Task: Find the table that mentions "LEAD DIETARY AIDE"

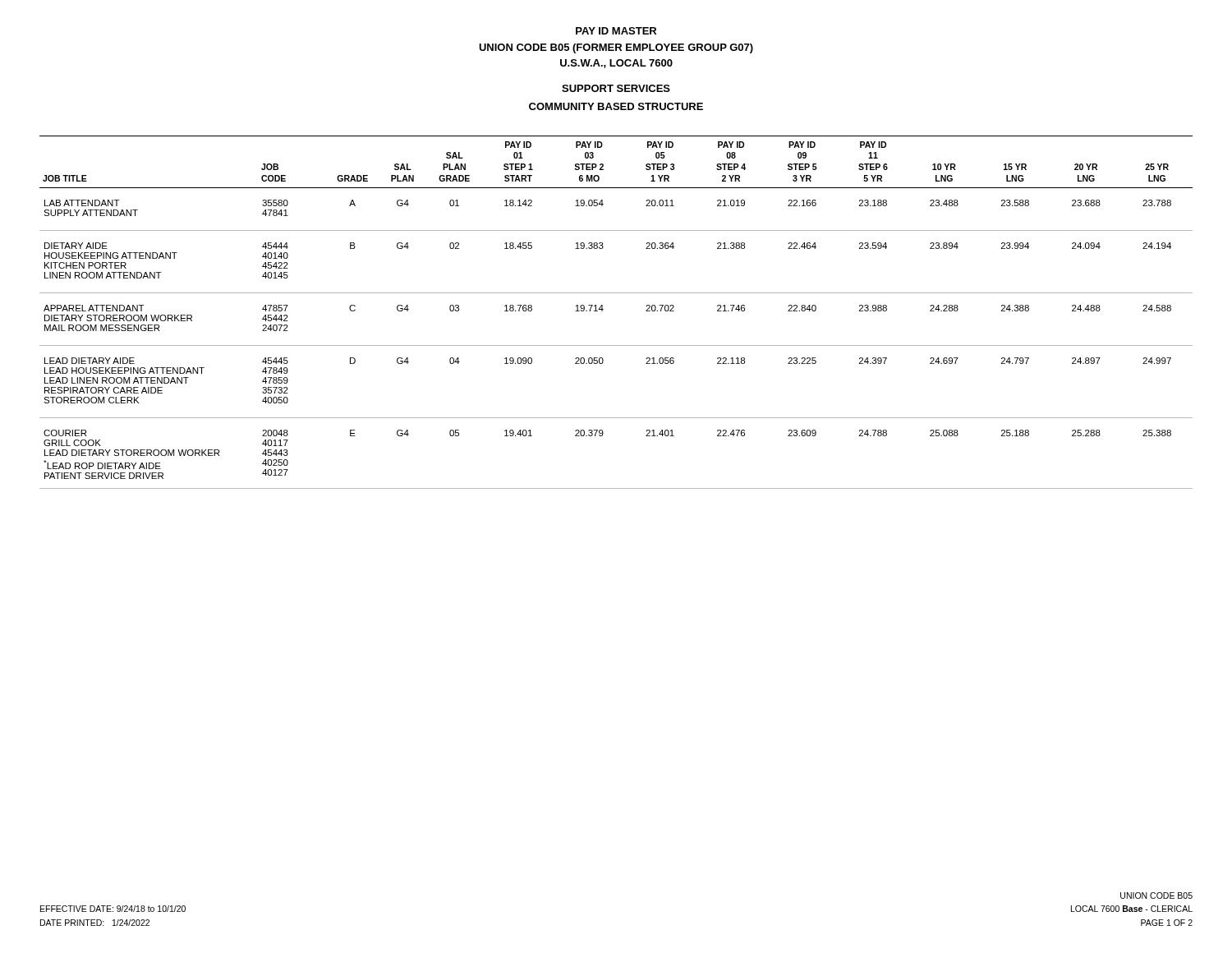Action: [x=616, y=312]
